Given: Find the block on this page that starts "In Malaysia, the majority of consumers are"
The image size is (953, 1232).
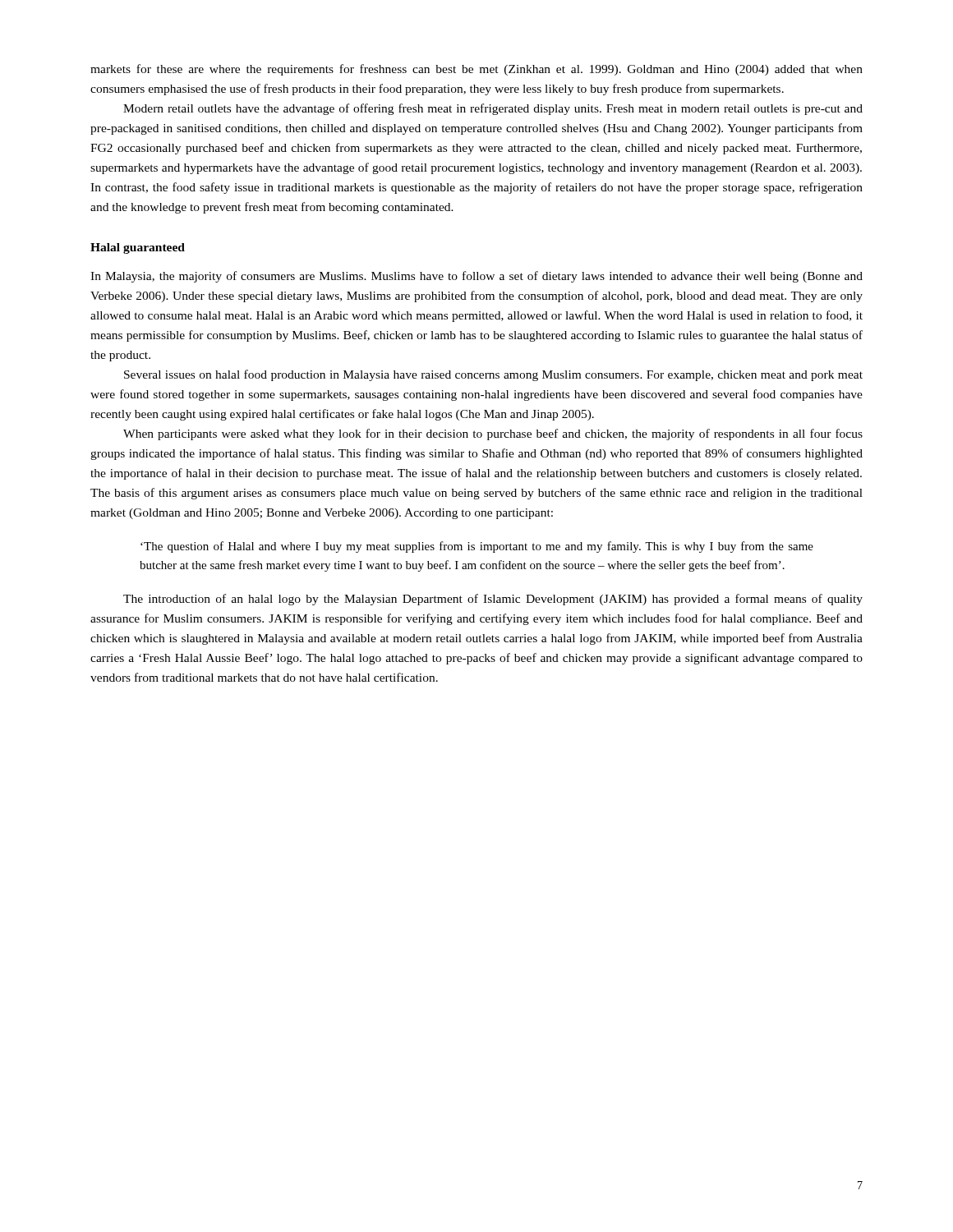Looking at the screenshot, I should tap(476, 394).
